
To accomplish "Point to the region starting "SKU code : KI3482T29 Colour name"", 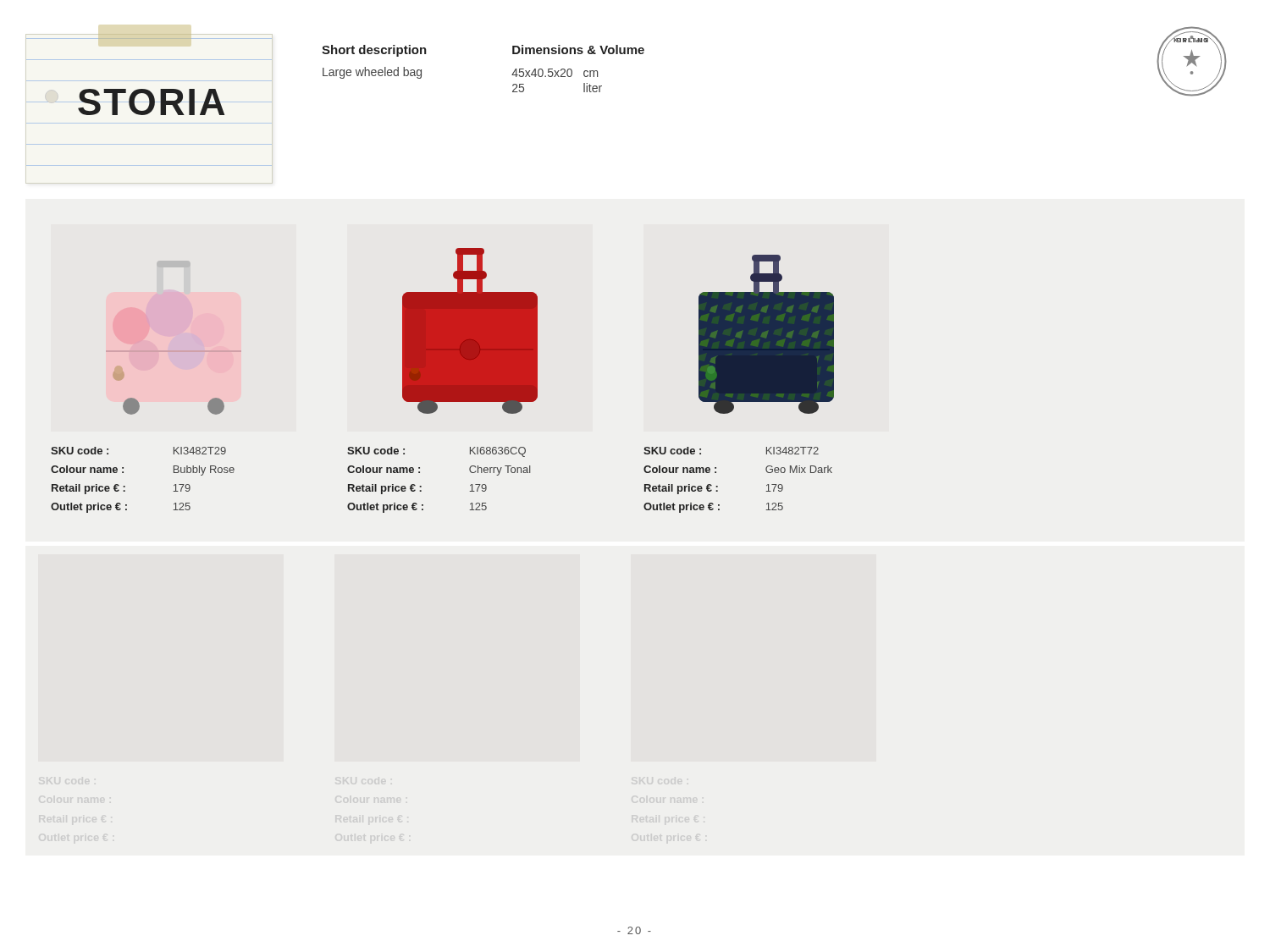I will [x=186, y=479].
